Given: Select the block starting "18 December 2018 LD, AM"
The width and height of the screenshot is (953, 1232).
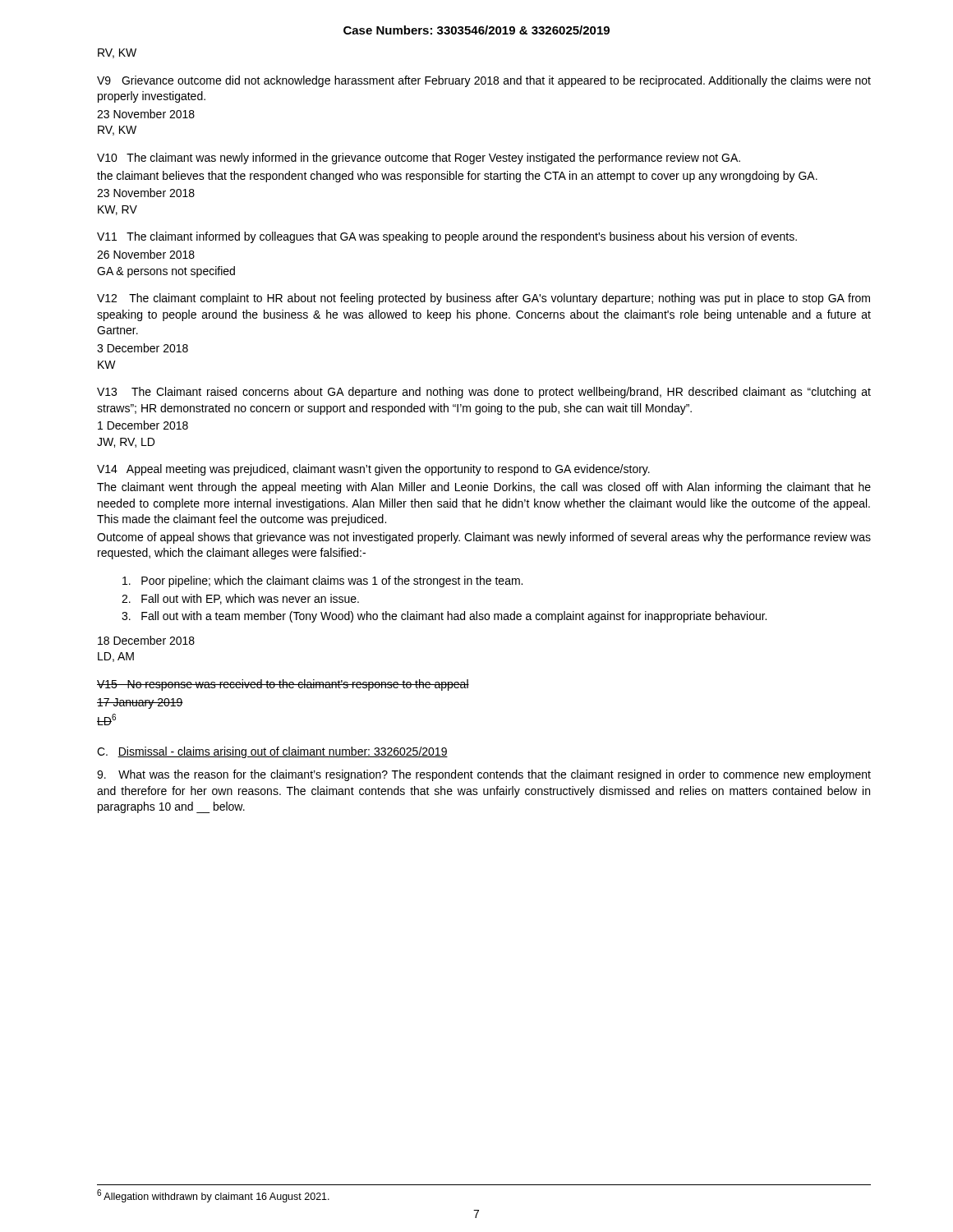Looking at the screenshot, I should pos(146,640).
